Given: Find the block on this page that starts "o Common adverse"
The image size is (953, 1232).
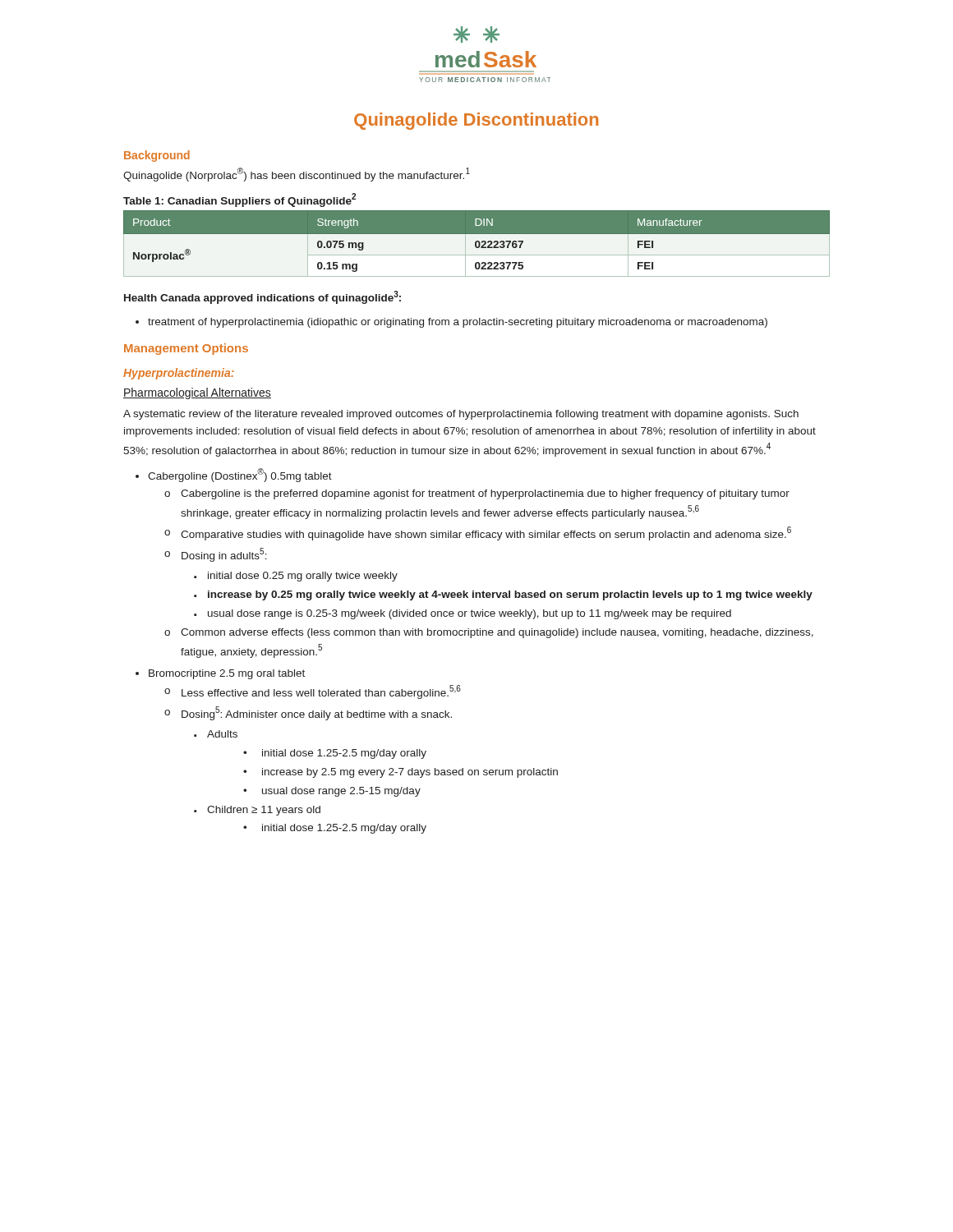Looking at the screenshot, I should (x=497, y=642).
